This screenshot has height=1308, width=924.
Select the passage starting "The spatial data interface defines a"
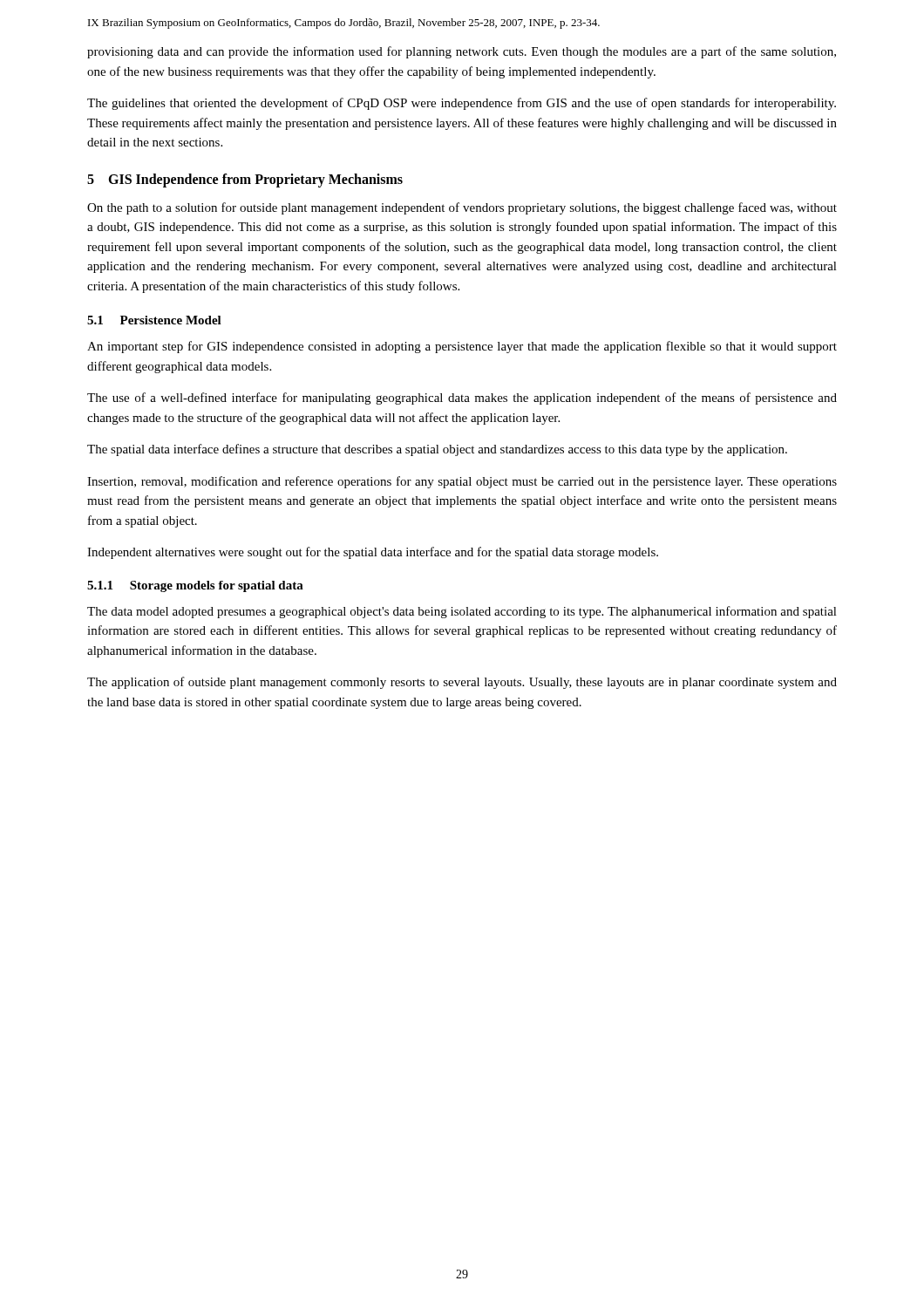coord(462,449)
